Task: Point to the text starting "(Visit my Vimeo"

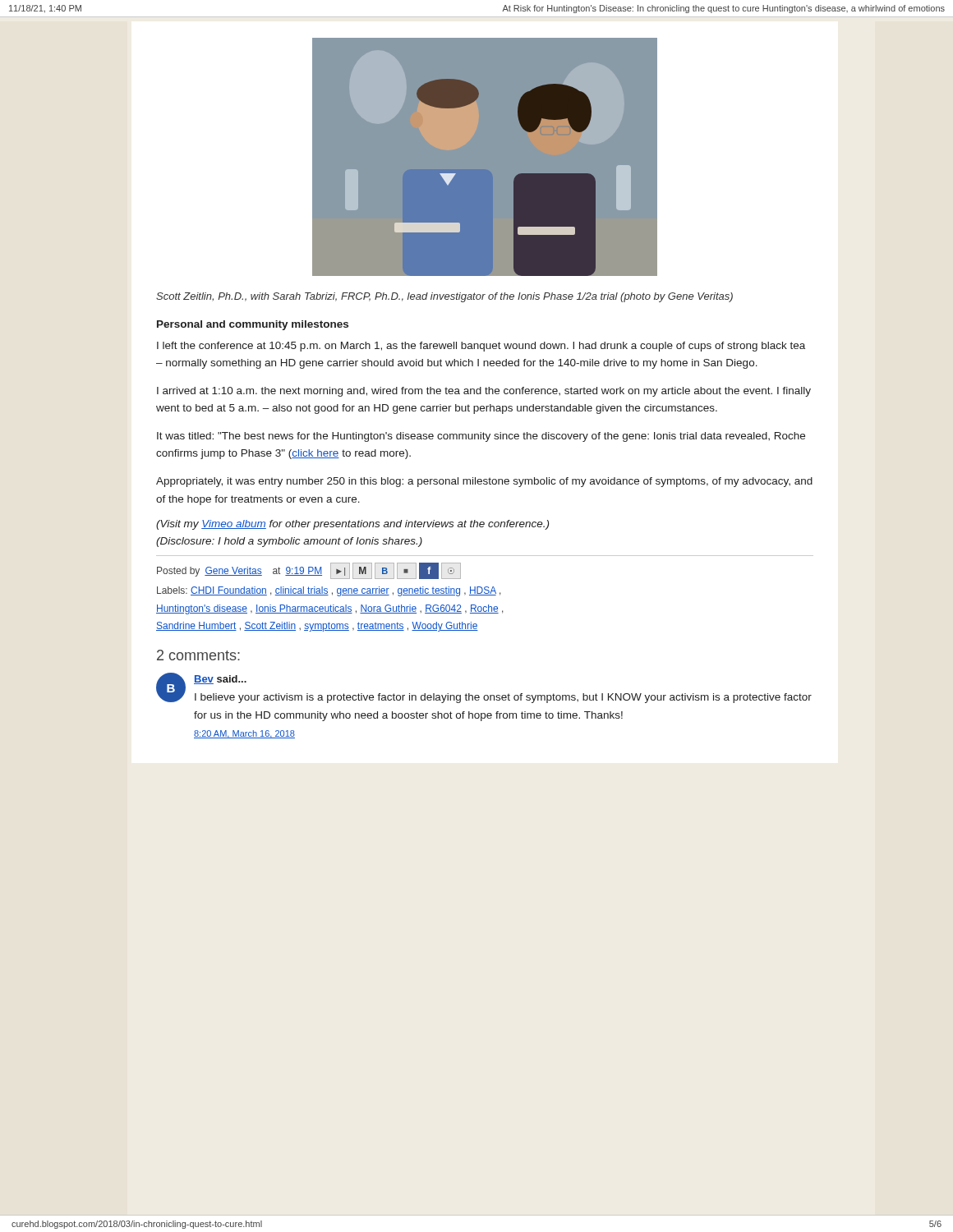Action: (x=353, y=524)
